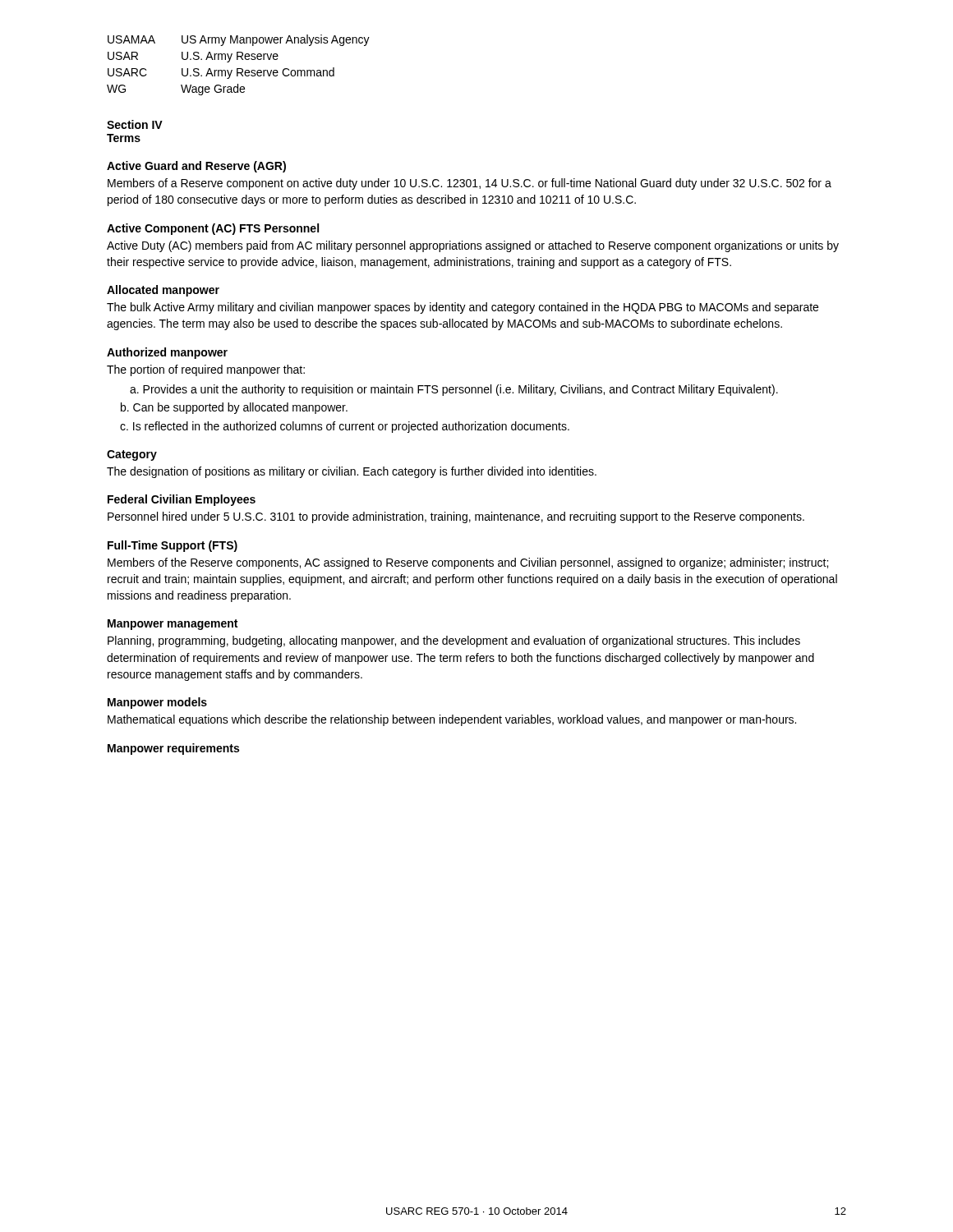Find the list item that says "a. Provides a"
Viewport: 953px width, 1232px height.
454,389
